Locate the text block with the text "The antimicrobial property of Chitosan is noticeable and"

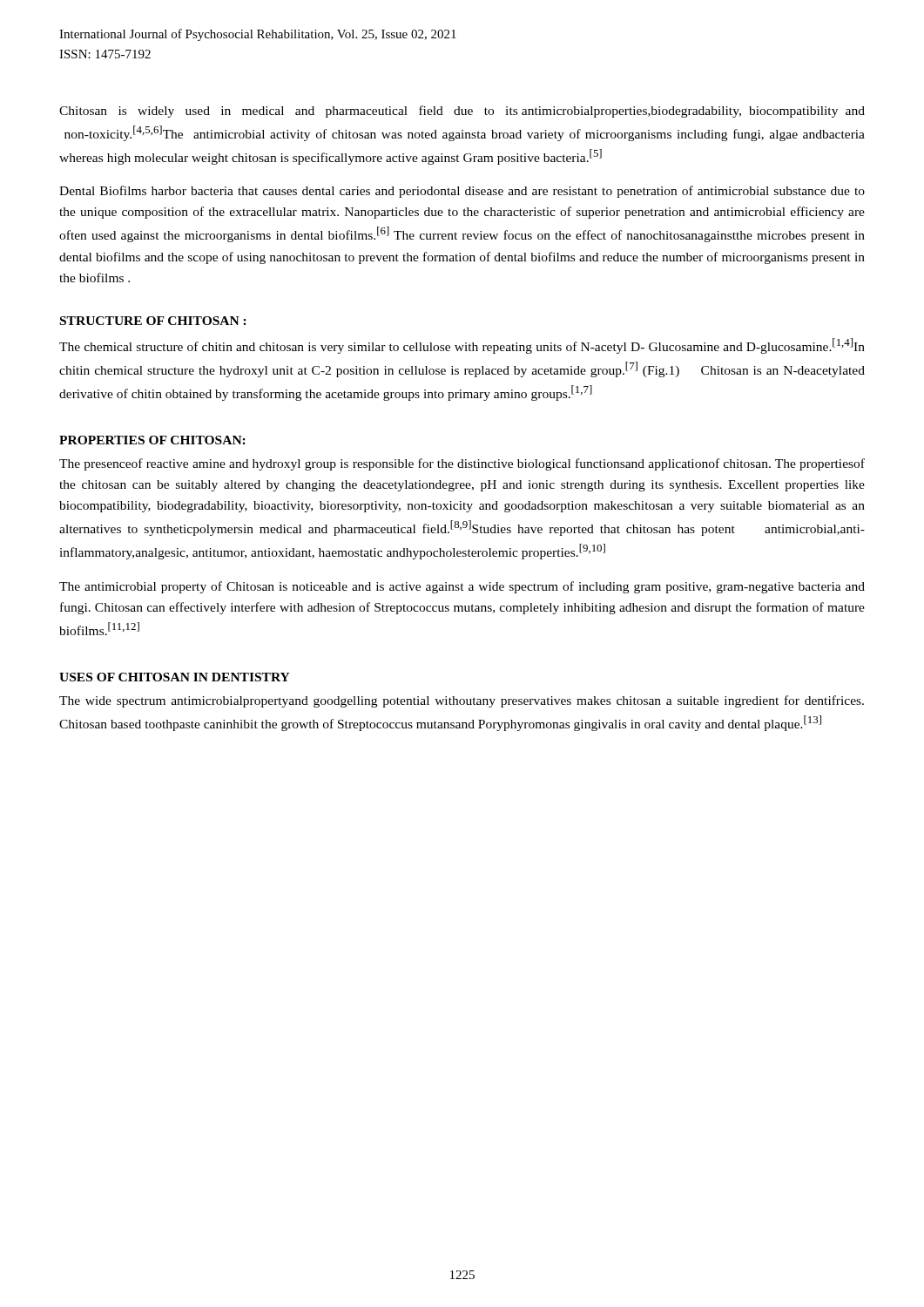coord(462,608)
